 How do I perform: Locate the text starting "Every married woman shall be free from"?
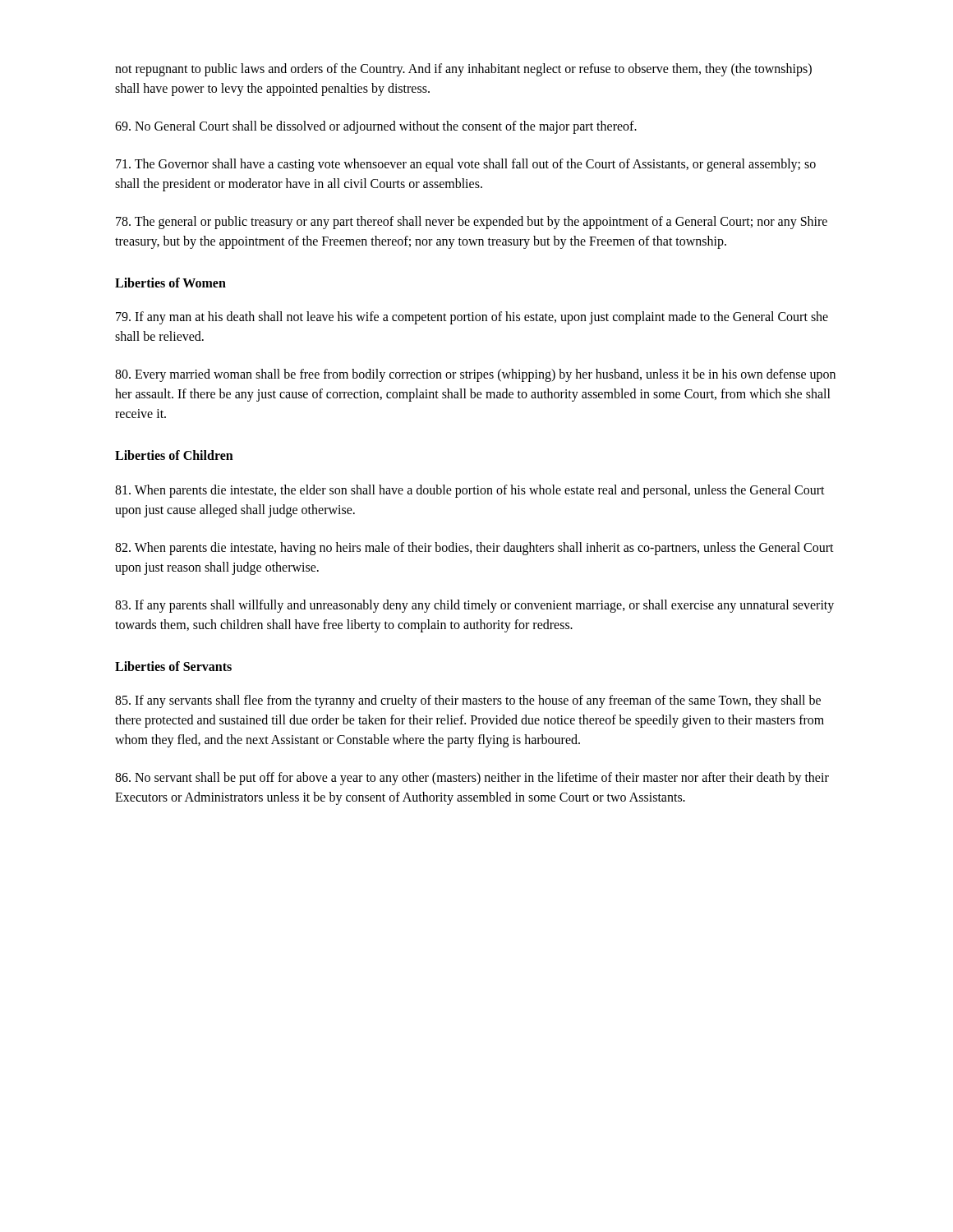coord(475,394)
